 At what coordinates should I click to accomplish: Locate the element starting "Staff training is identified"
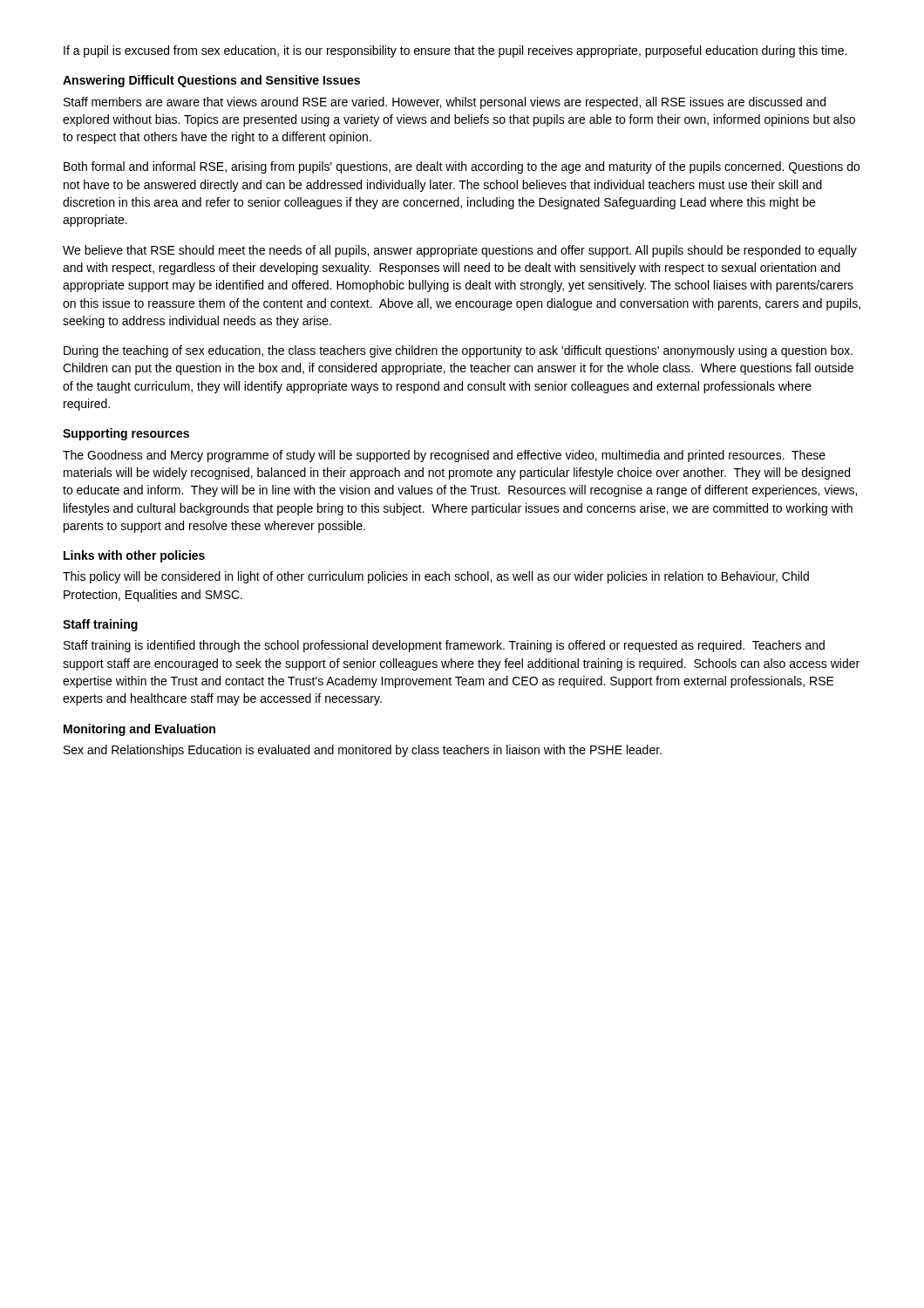(461, 672)
